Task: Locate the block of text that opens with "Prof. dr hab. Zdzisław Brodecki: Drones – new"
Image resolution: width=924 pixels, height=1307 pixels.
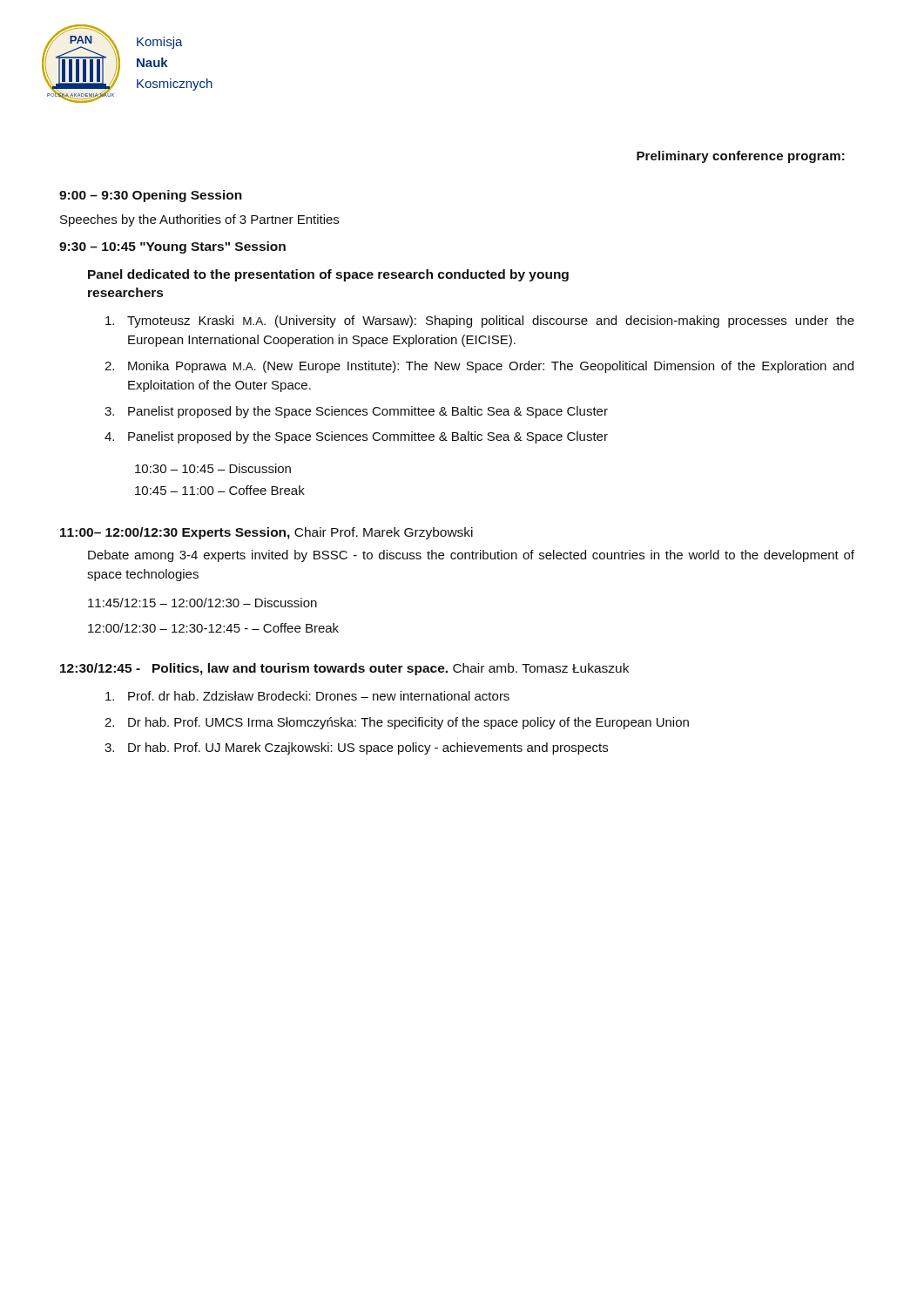Action: pyautogui.click(x=479, y=697)
